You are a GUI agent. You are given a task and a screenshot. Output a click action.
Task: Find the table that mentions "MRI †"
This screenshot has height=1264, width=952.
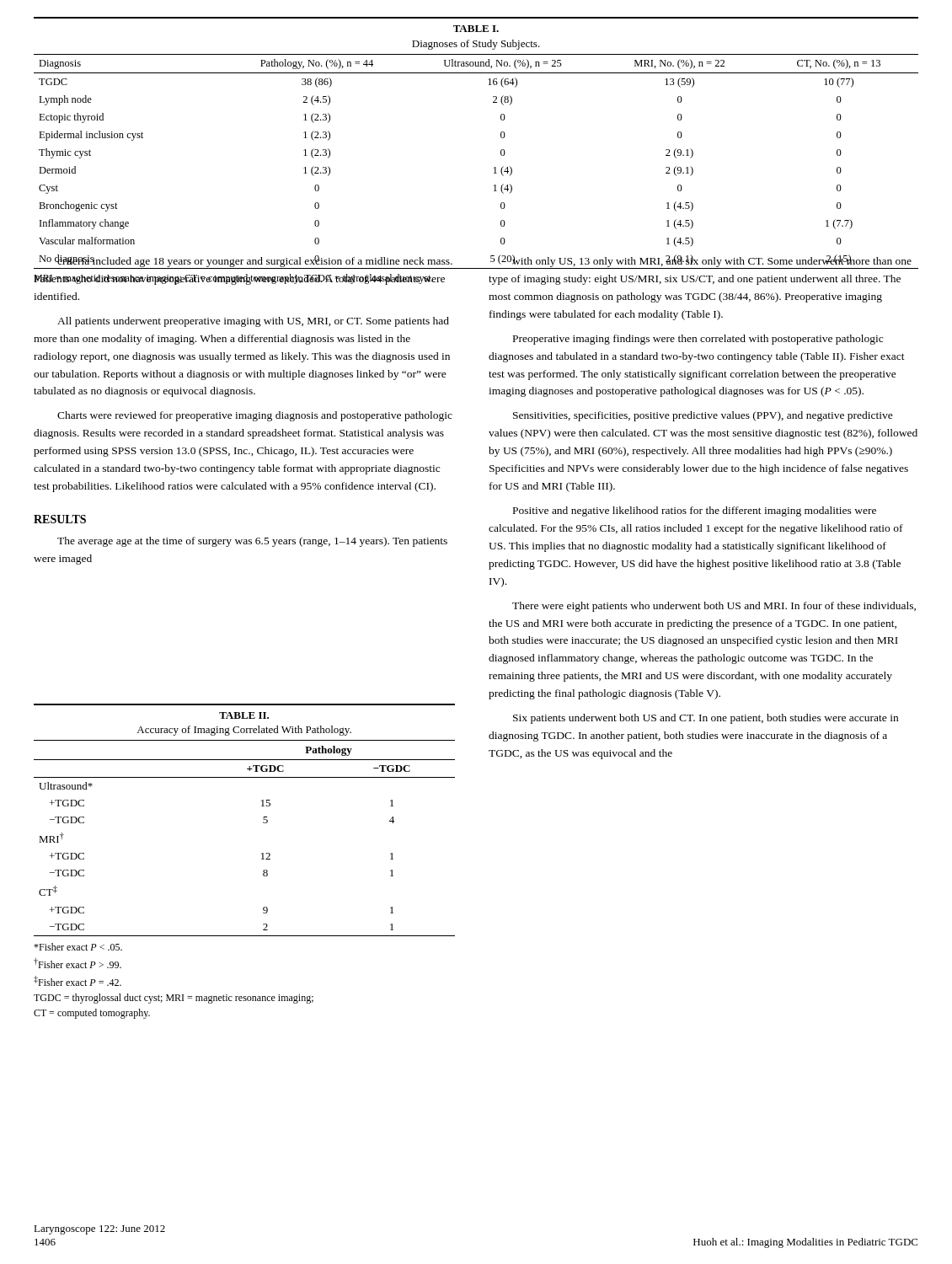(244, 862)
